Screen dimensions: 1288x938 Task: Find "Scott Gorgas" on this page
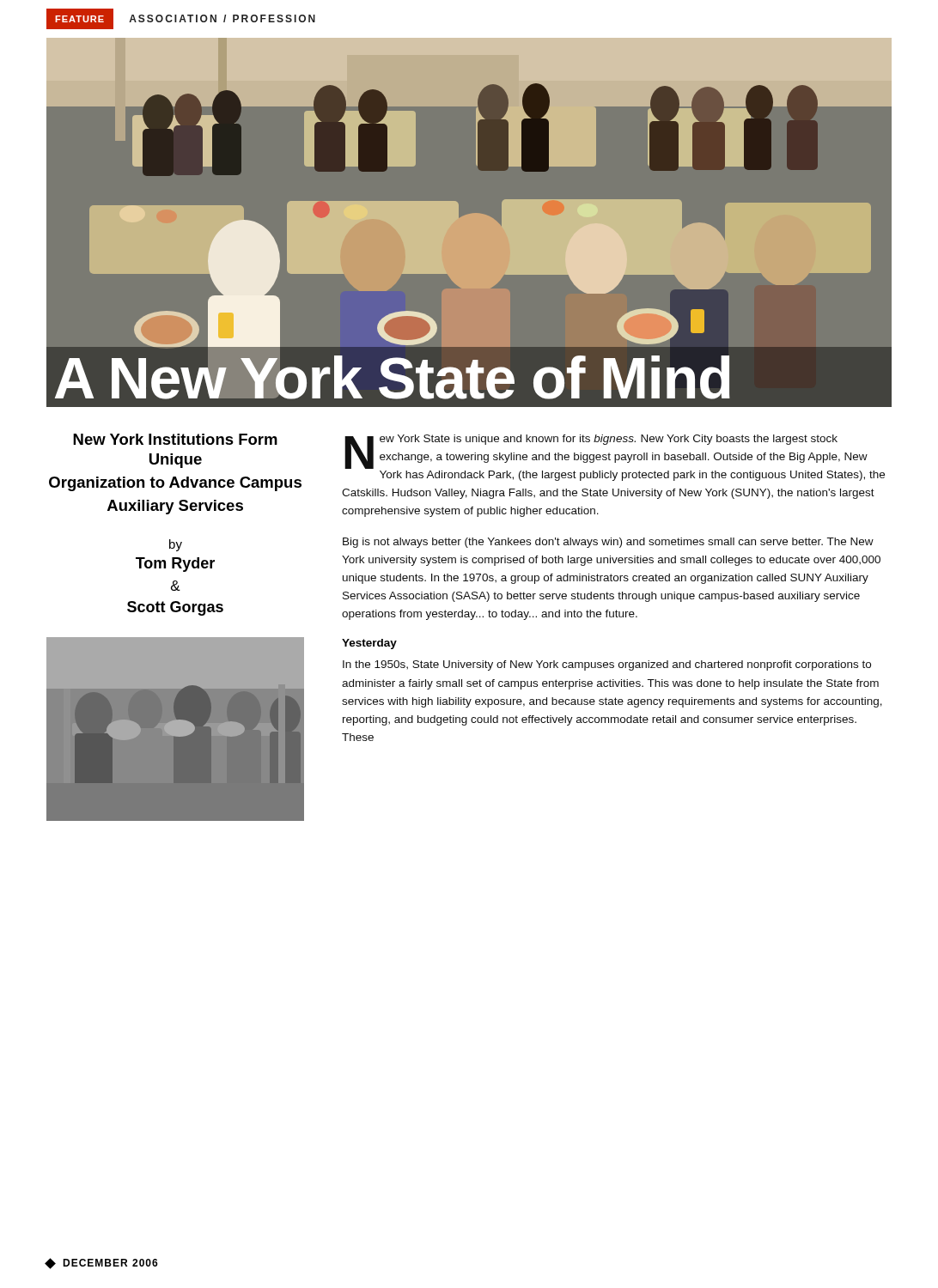(x=175, y=607)
